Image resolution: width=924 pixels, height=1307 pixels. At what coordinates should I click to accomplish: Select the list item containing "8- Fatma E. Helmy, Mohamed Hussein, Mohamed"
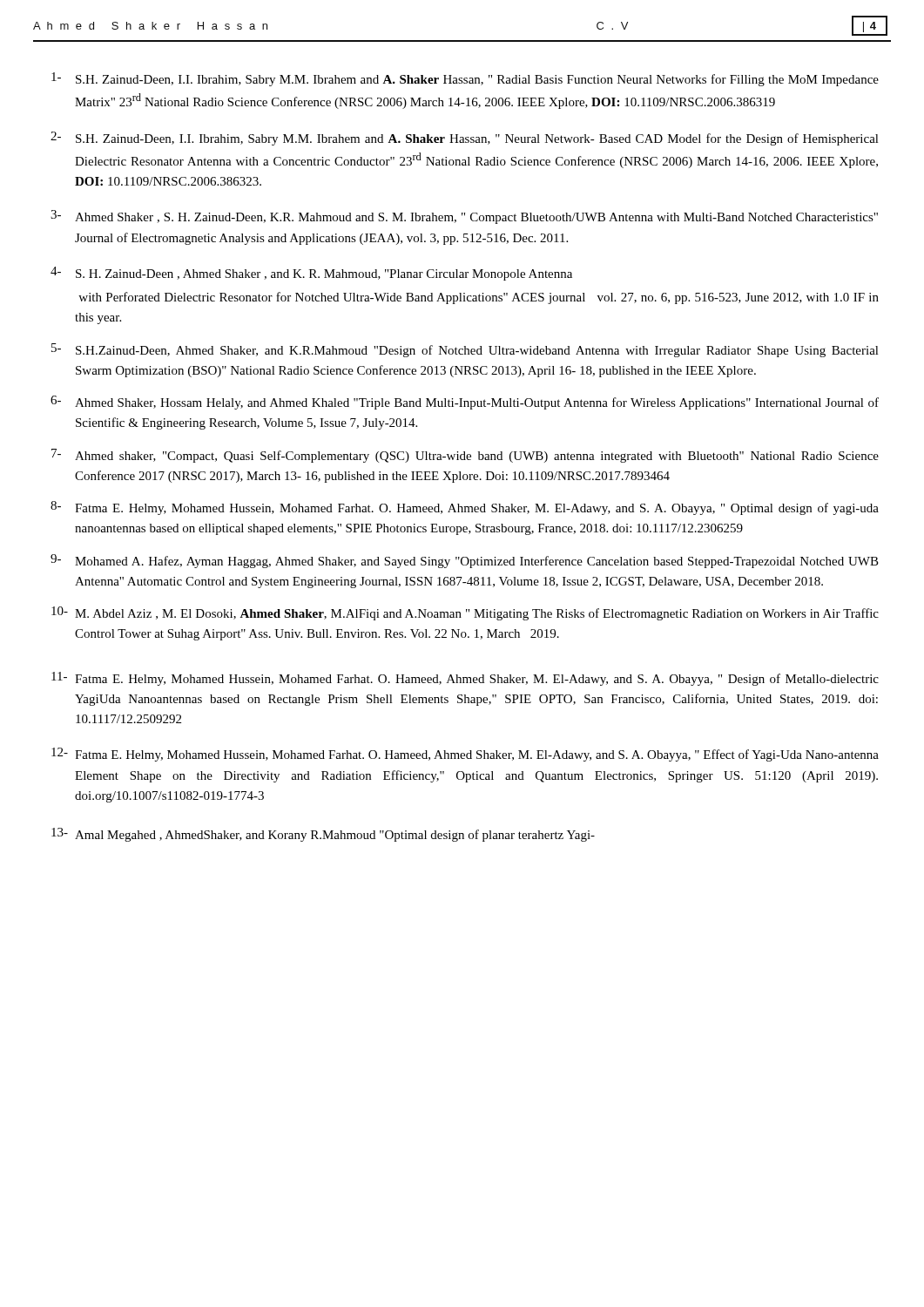pos(465,519)
